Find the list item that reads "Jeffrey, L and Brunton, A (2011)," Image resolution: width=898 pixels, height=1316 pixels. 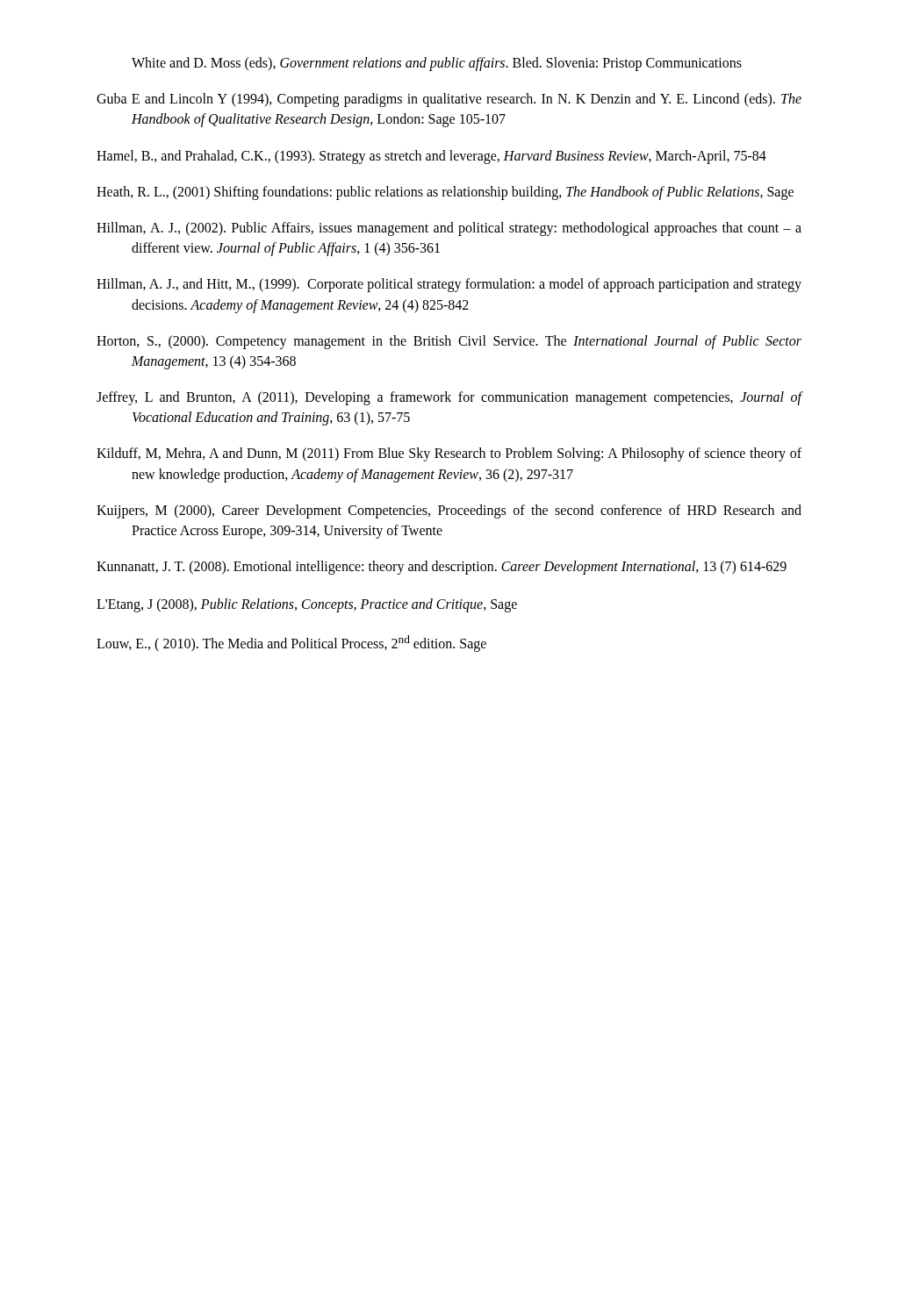point(449,407)
